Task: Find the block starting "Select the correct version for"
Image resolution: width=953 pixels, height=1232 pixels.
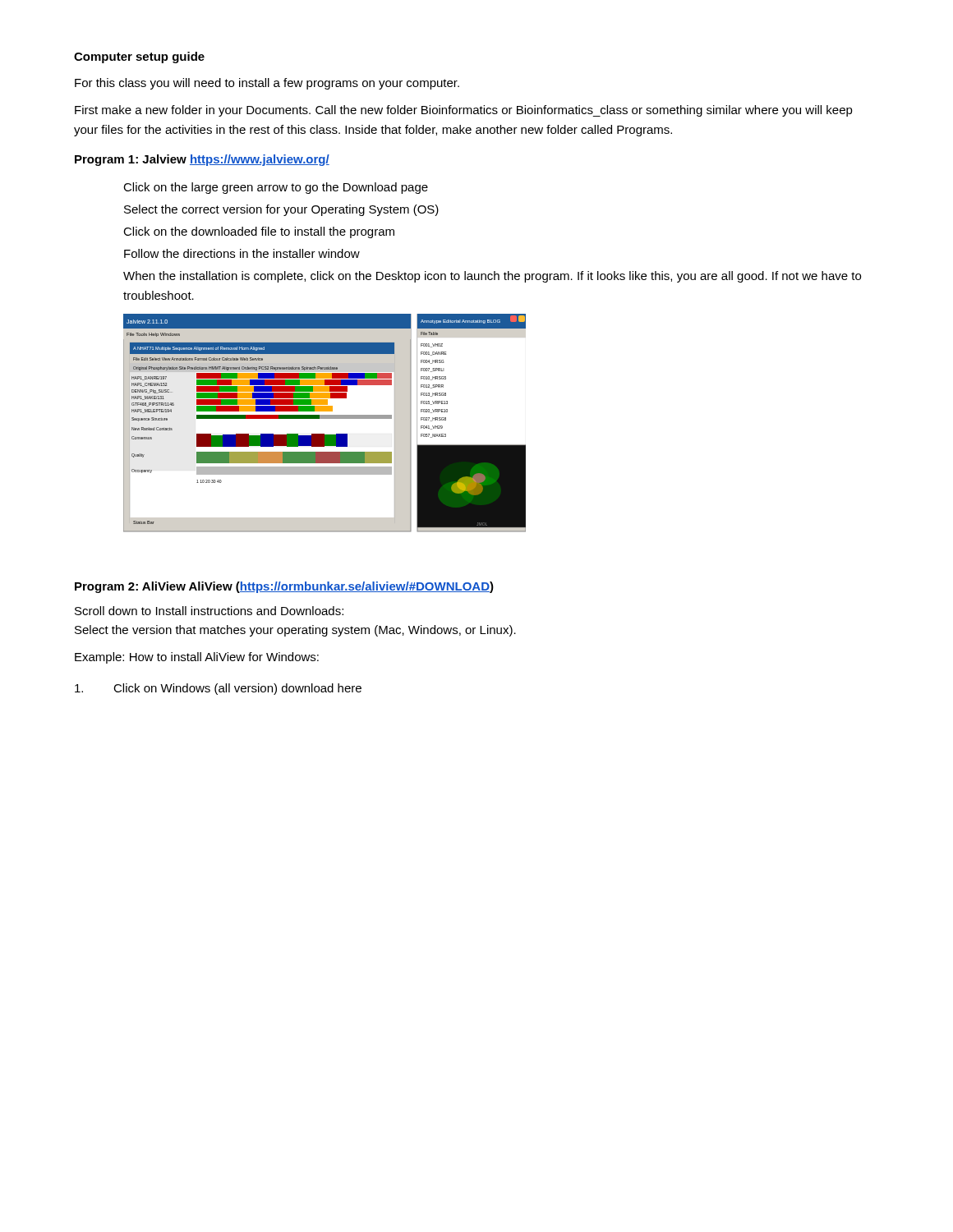Action: click(x=281, y=209)
